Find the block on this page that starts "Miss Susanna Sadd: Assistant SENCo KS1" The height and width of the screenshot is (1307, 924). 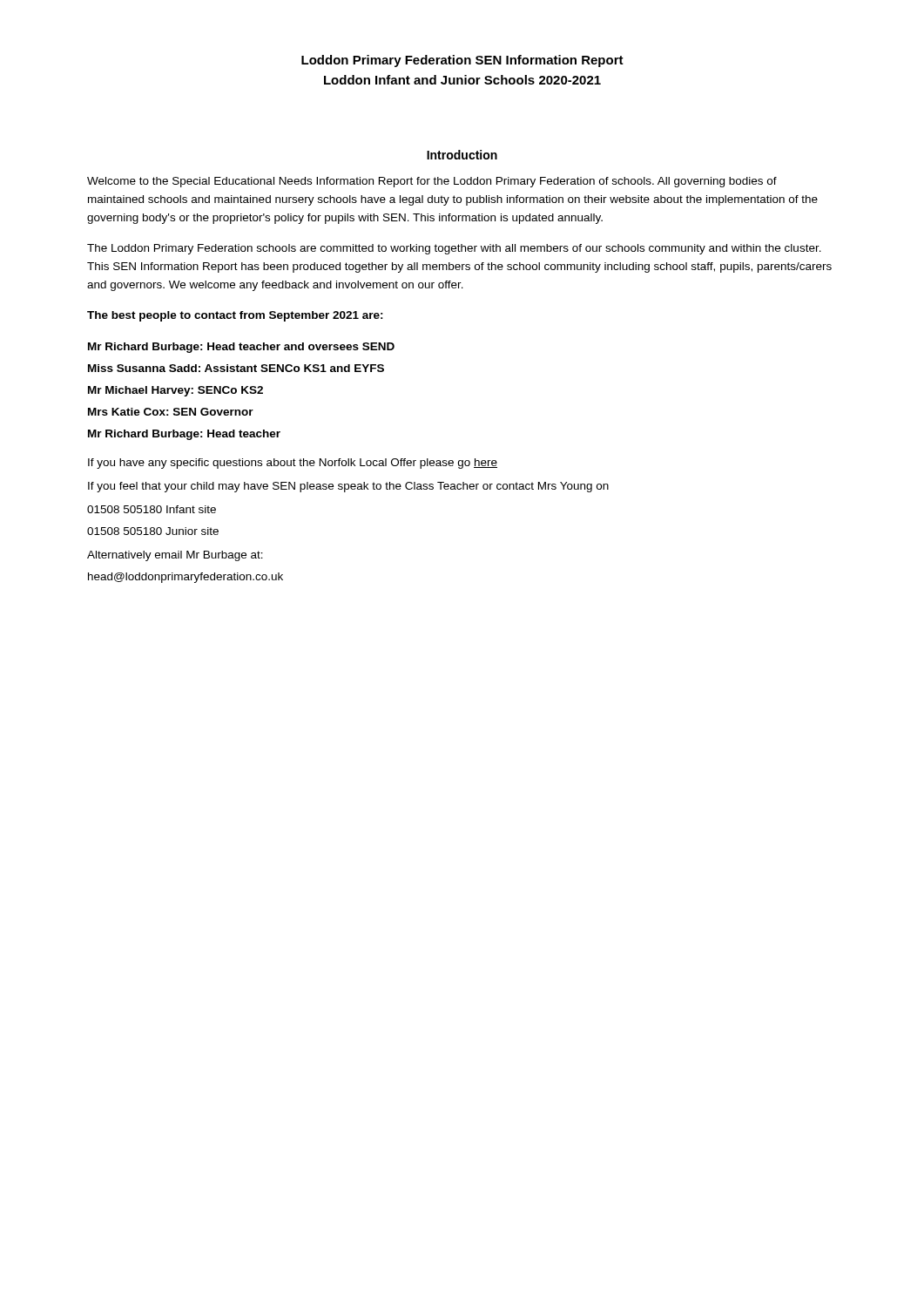point(236,368)
